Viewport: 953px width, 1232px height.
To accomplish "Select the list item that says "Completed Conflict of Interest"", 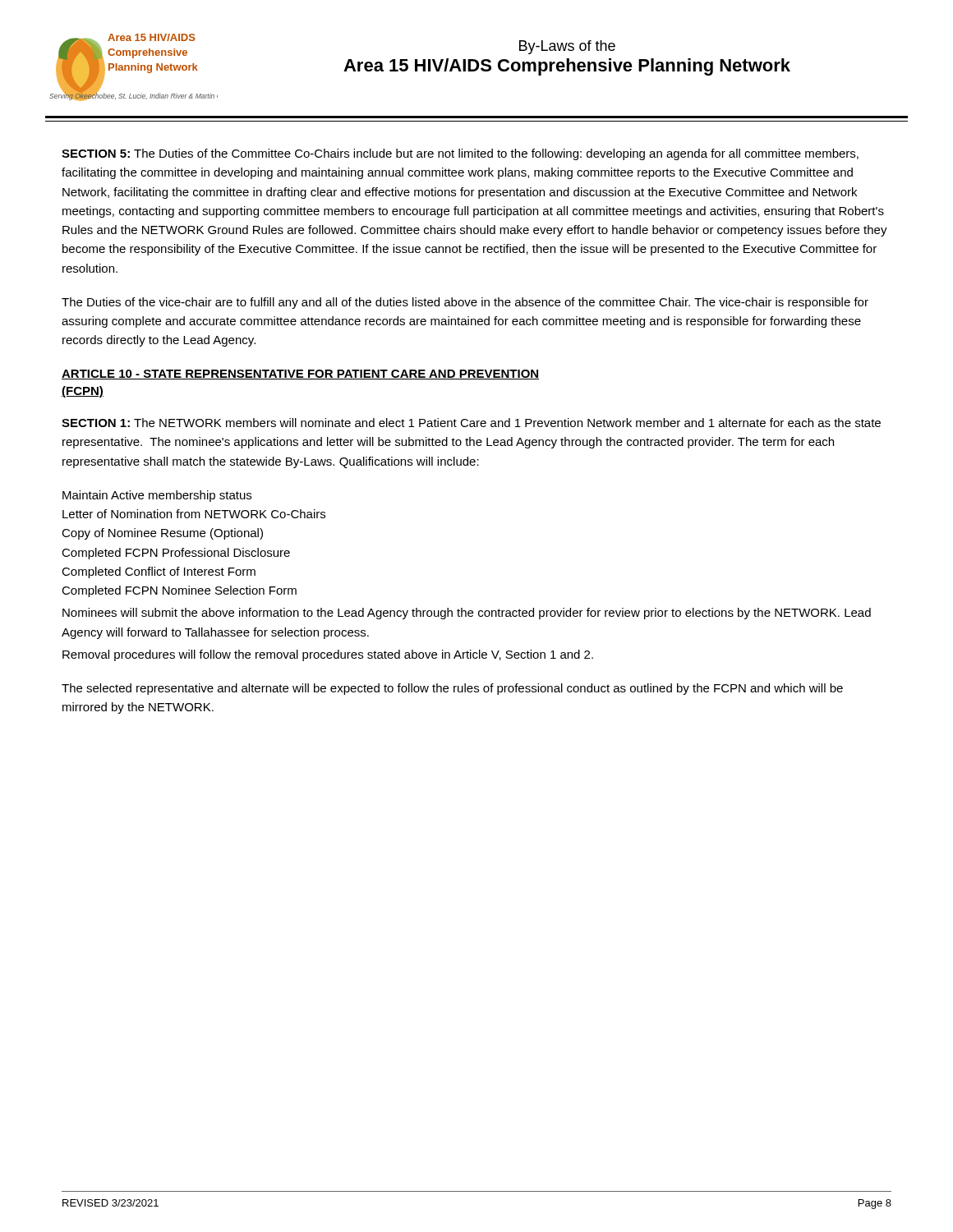I will [x=159, y=571].
